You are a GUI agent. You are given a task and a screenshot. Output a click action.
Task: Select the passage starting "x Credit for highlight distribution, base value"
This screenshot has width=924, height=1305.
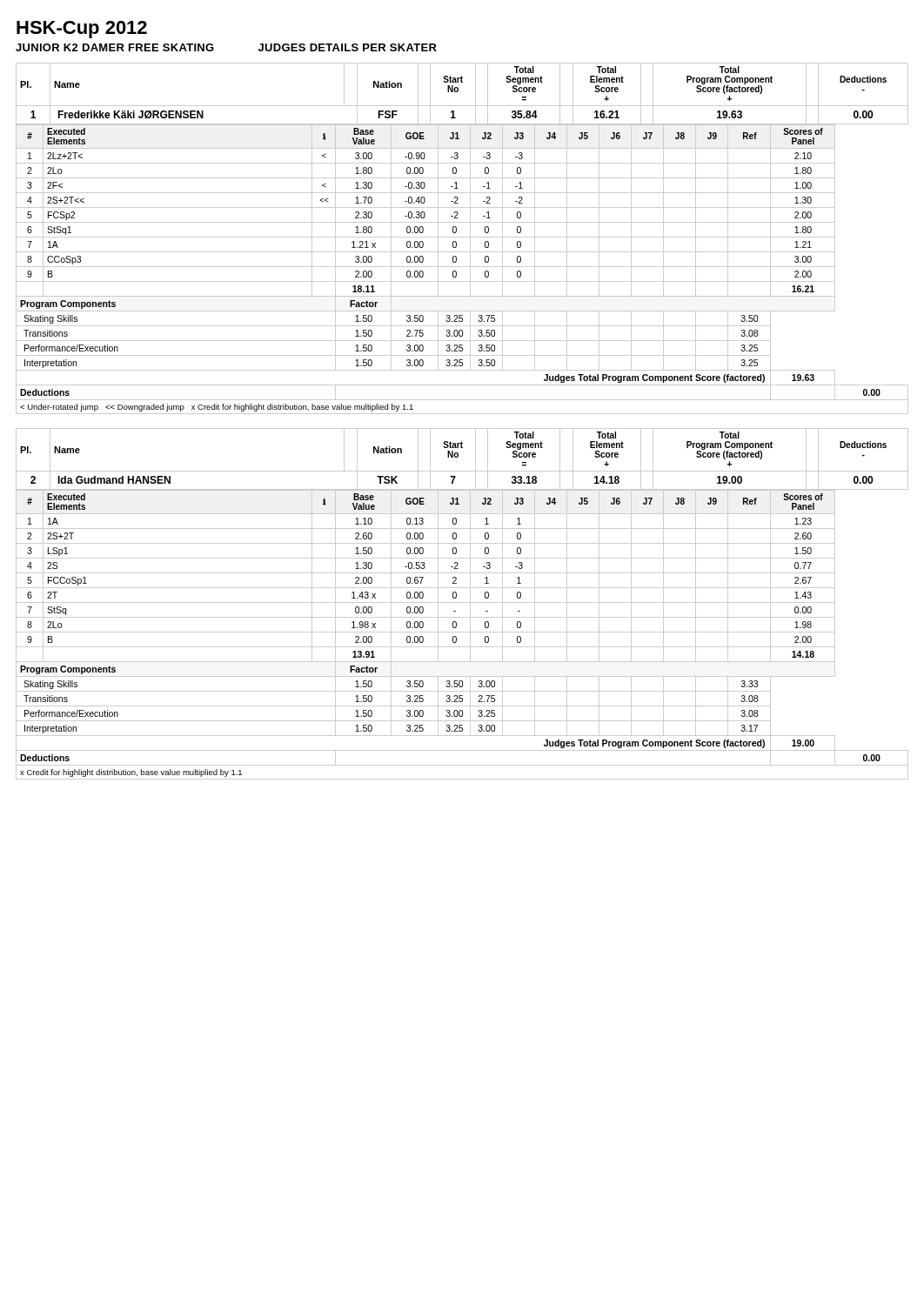(131, 772)
